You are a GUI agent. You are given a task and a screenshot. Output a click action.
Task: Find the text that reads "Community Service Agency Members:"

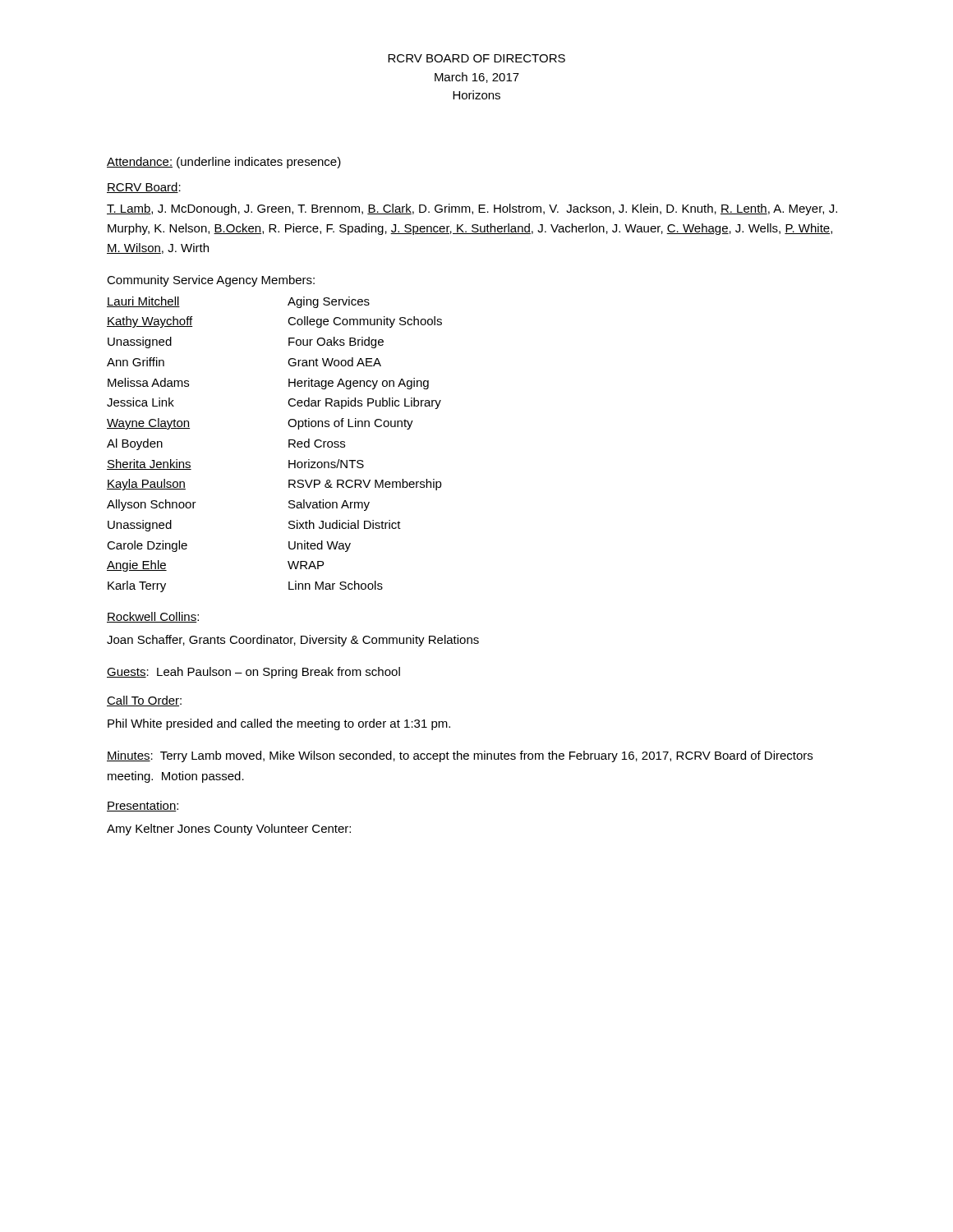tap(211, 279)
